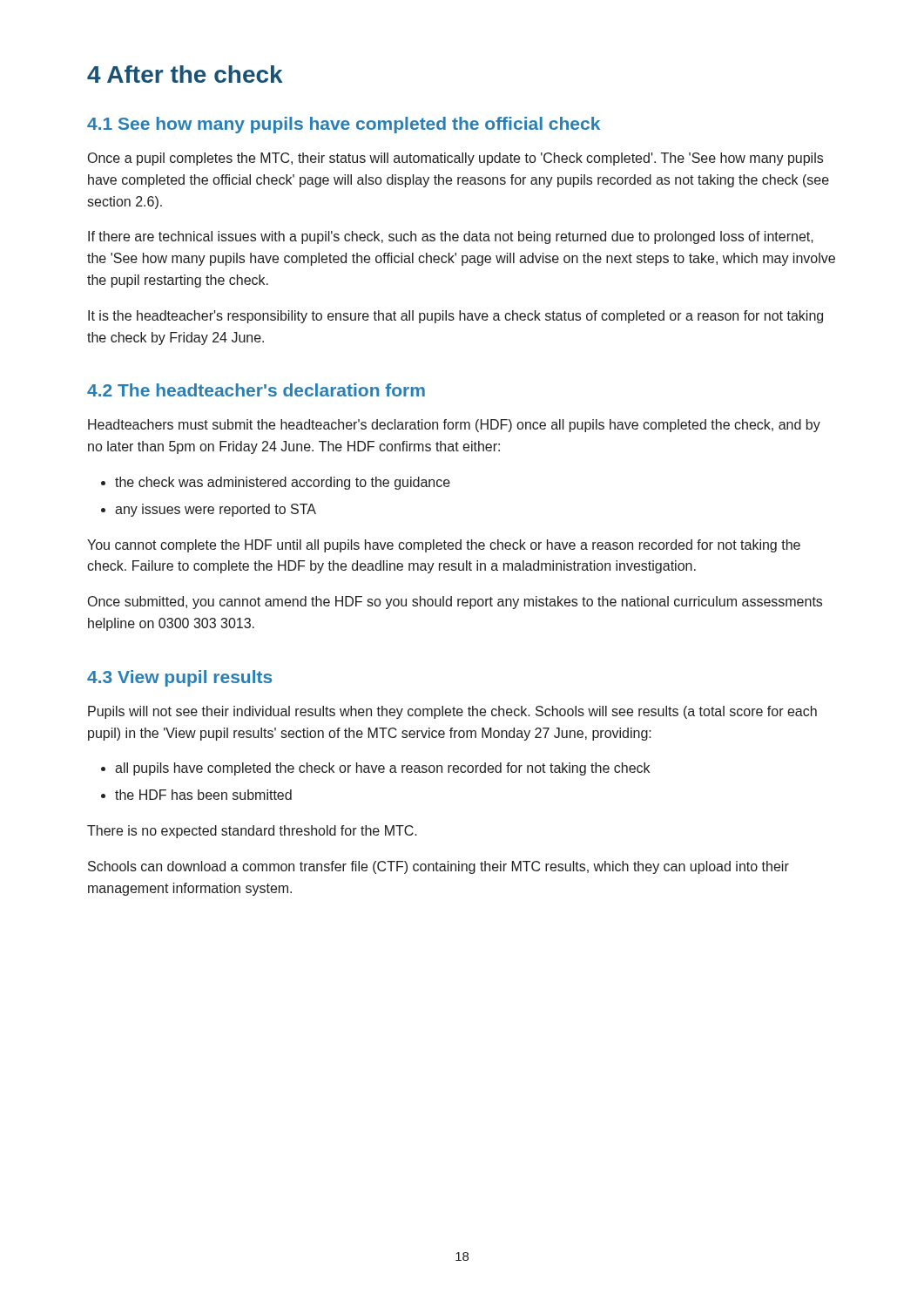This screenshot has height=1307, width=924.
Task: Navigate to the passage starting "Headteachers must submit"
Action: click(x=462, y=437)
